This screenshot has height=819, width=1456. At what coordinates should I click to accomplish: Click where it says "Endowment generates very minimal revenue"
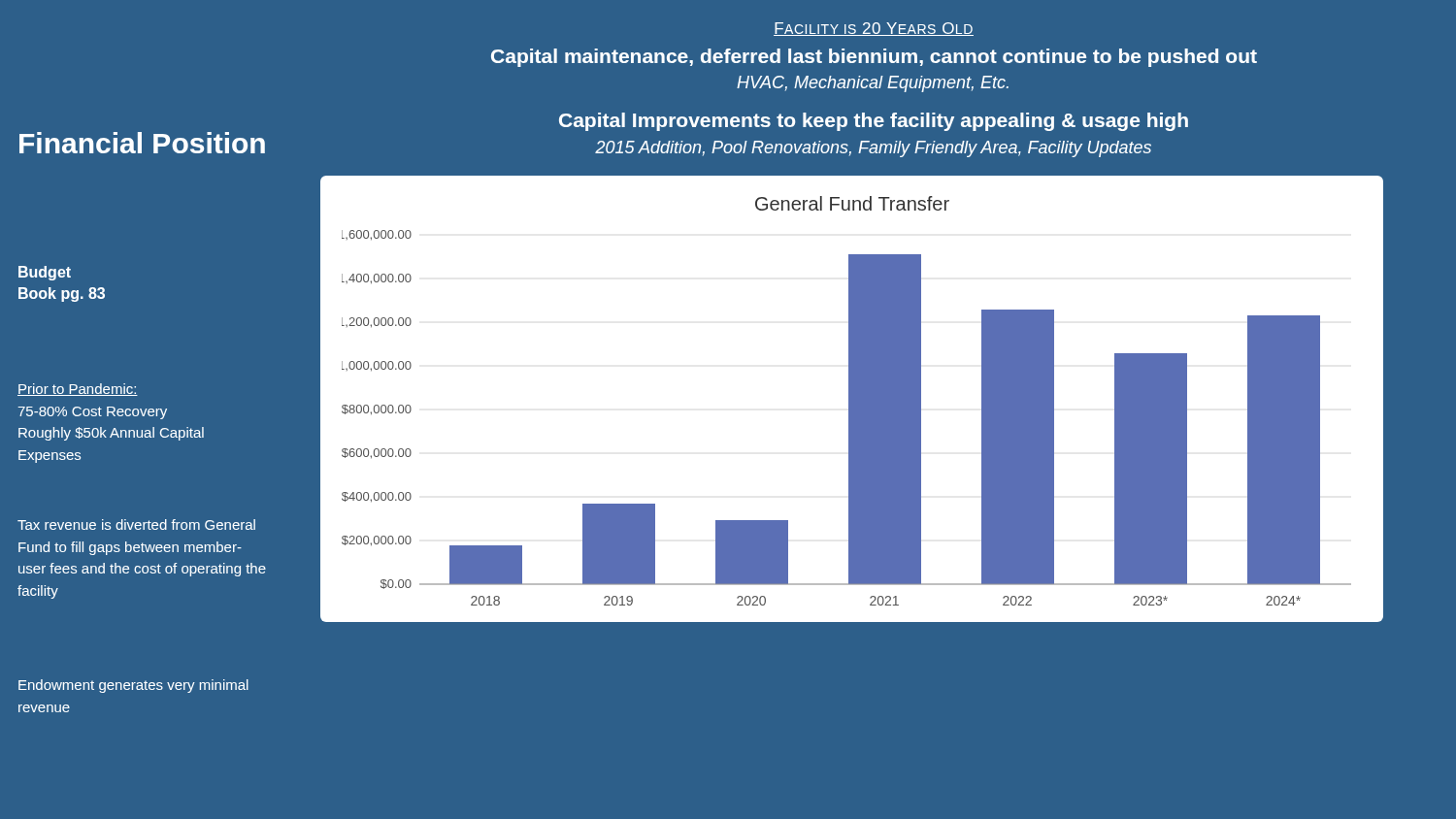[133, 695]
